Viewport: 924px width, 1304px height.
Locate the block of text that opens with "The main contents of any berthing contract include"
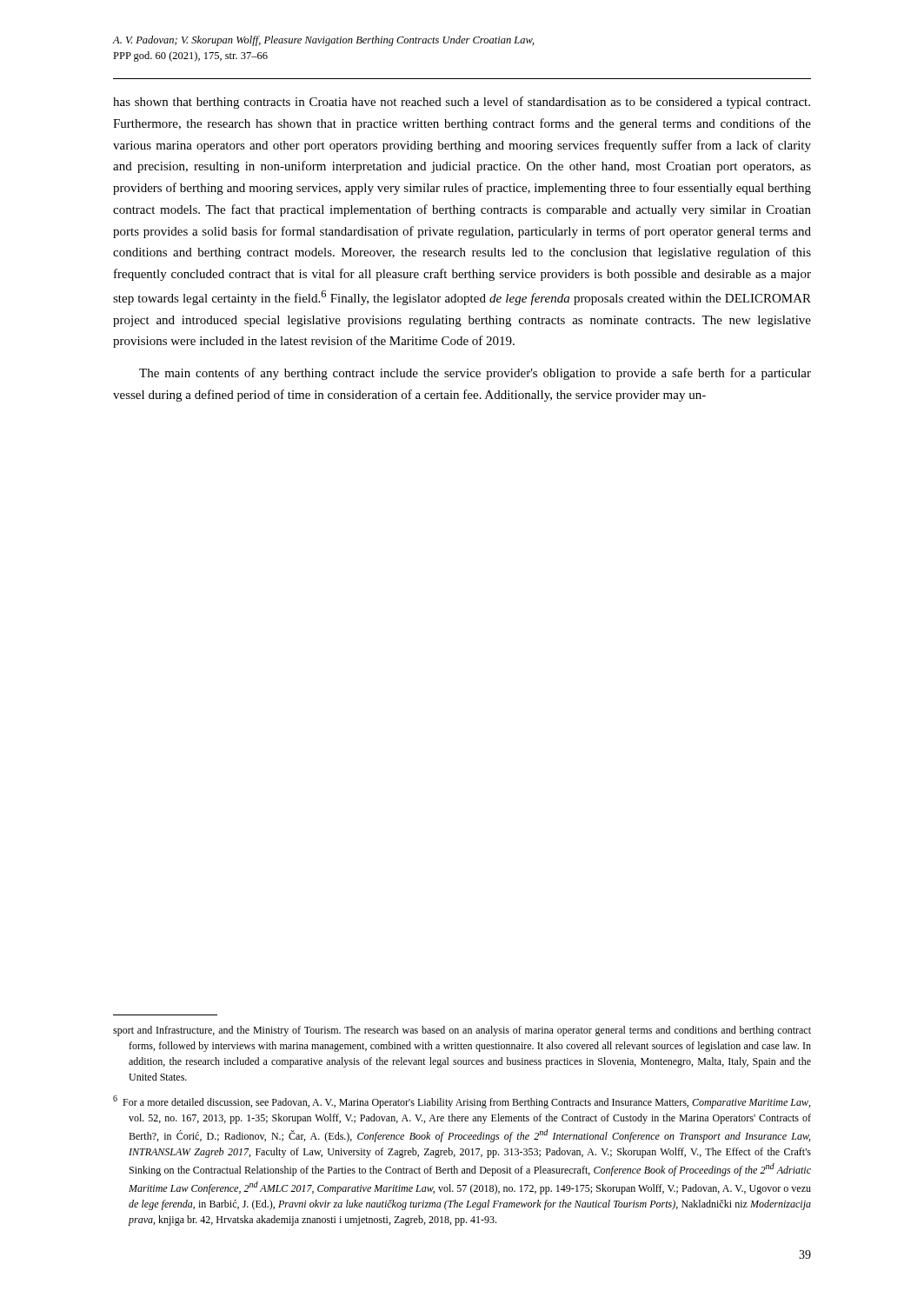tap(462, 384)
